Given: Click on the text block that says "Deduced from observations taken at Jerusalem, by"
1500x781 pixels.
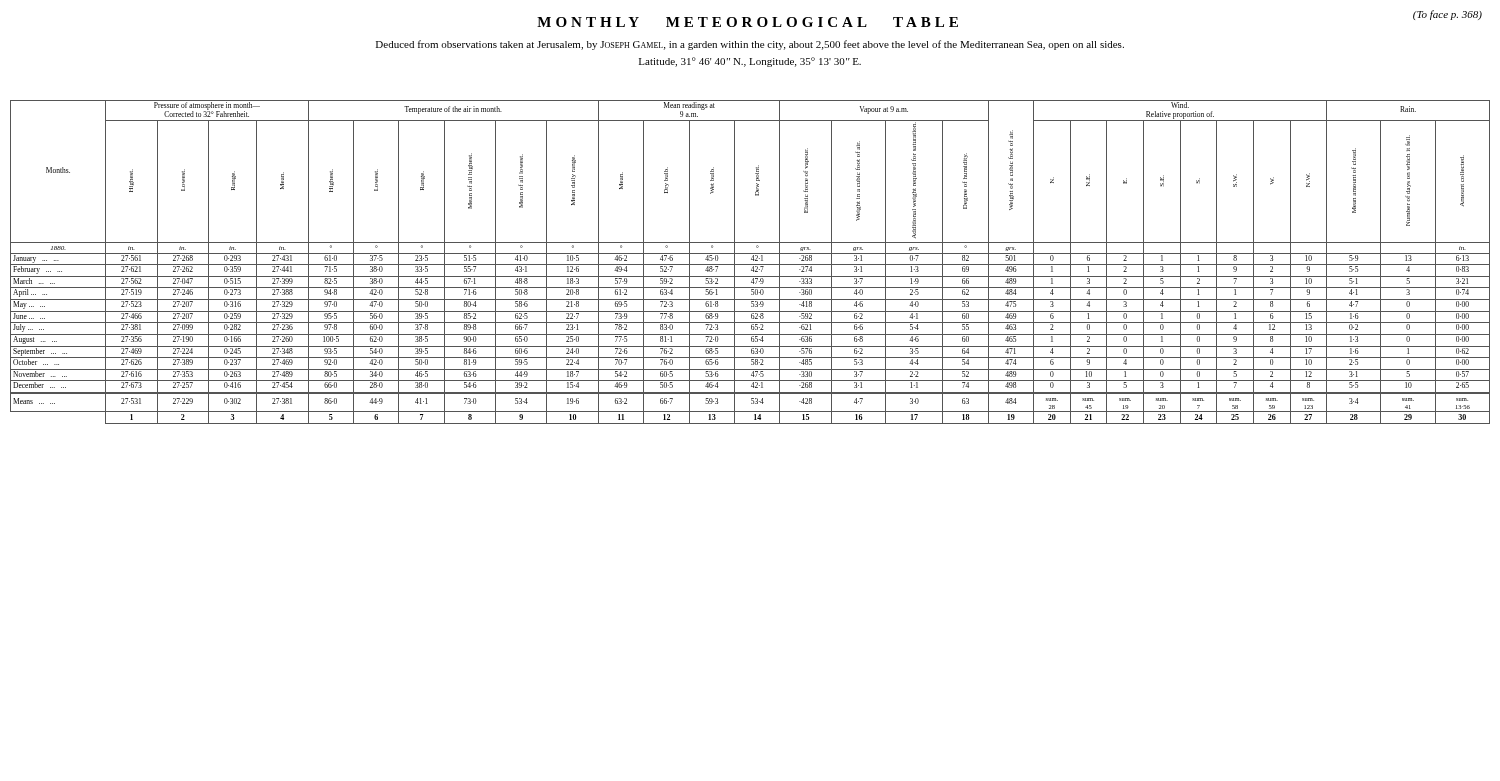Looking at the screenshot, I should tap(750, 52).
